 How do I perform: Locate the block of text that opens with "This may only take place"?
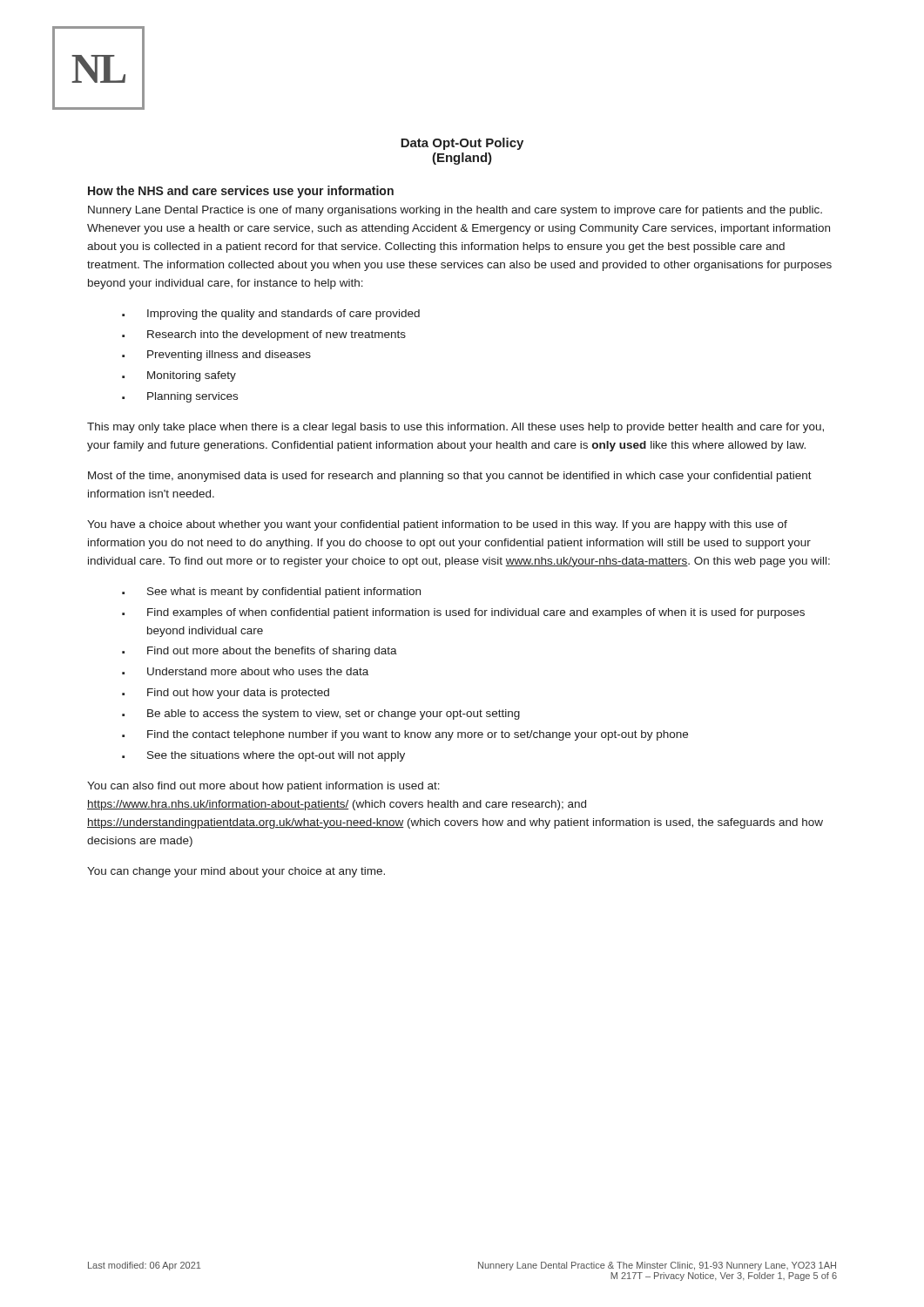coord(456,436)
